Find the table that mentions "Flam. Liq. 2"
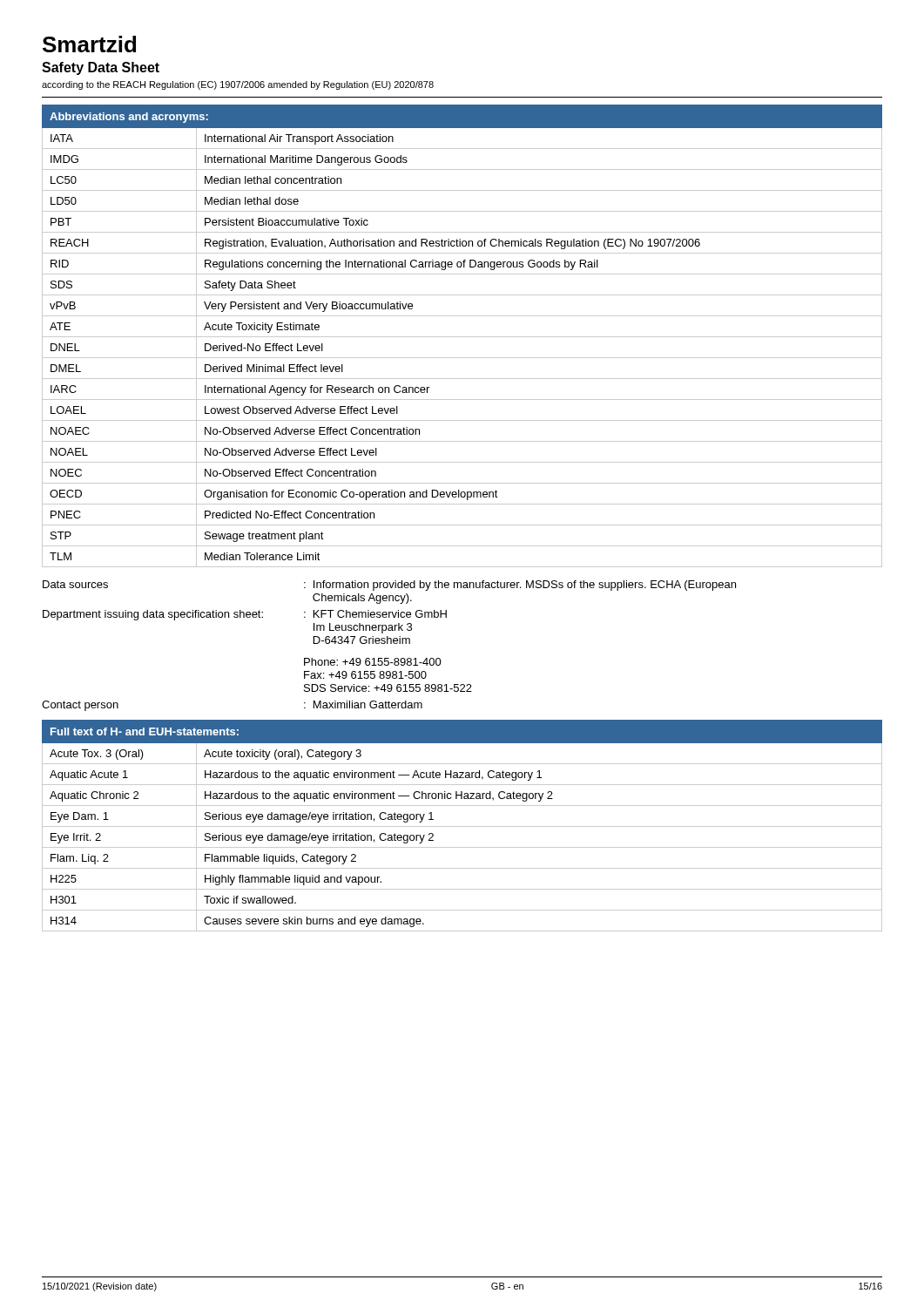 tap(462, 826)
